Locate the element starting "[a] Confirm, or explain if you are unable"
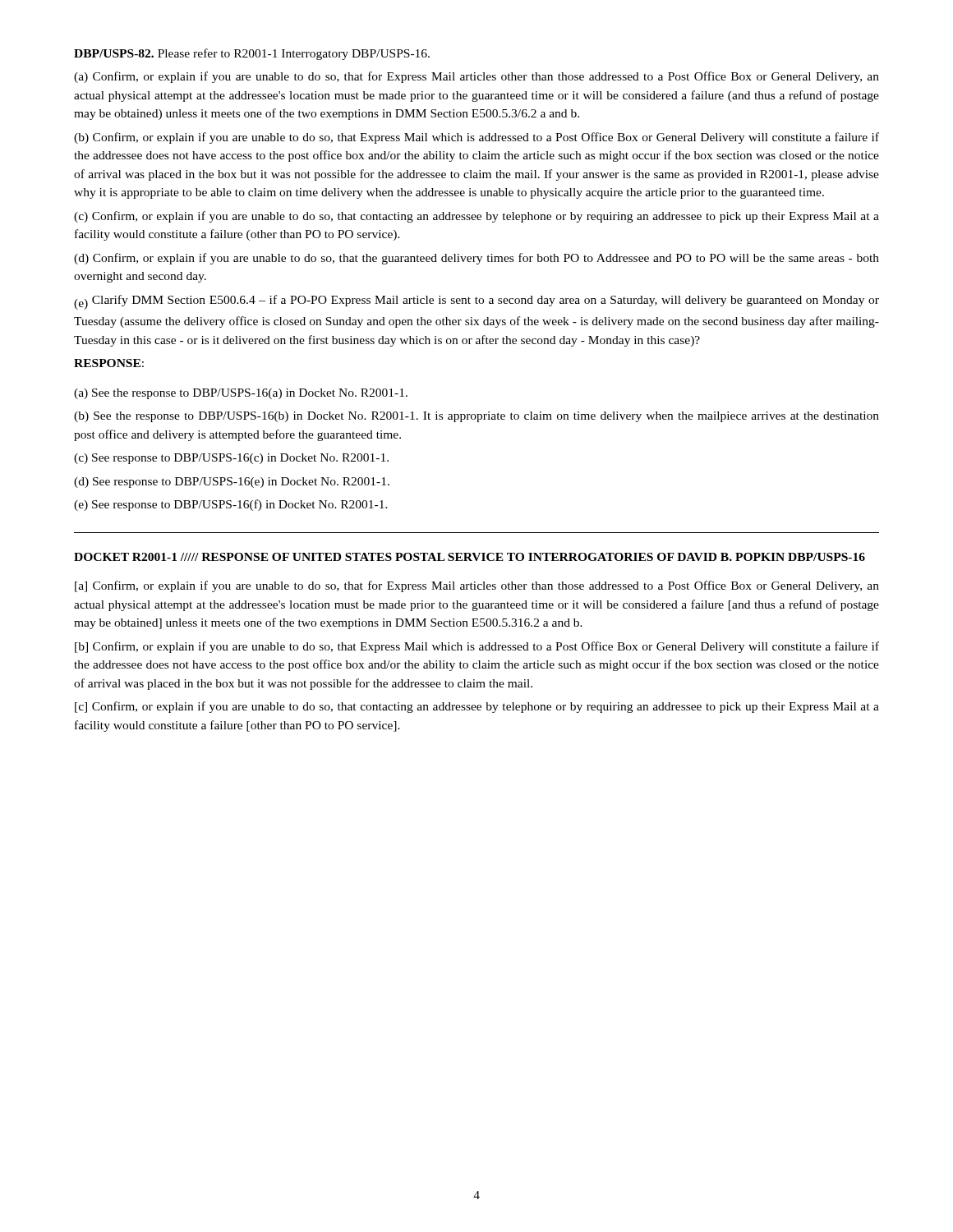The height and width of the screenshot is (1232, 953). [x=476, y=656]
